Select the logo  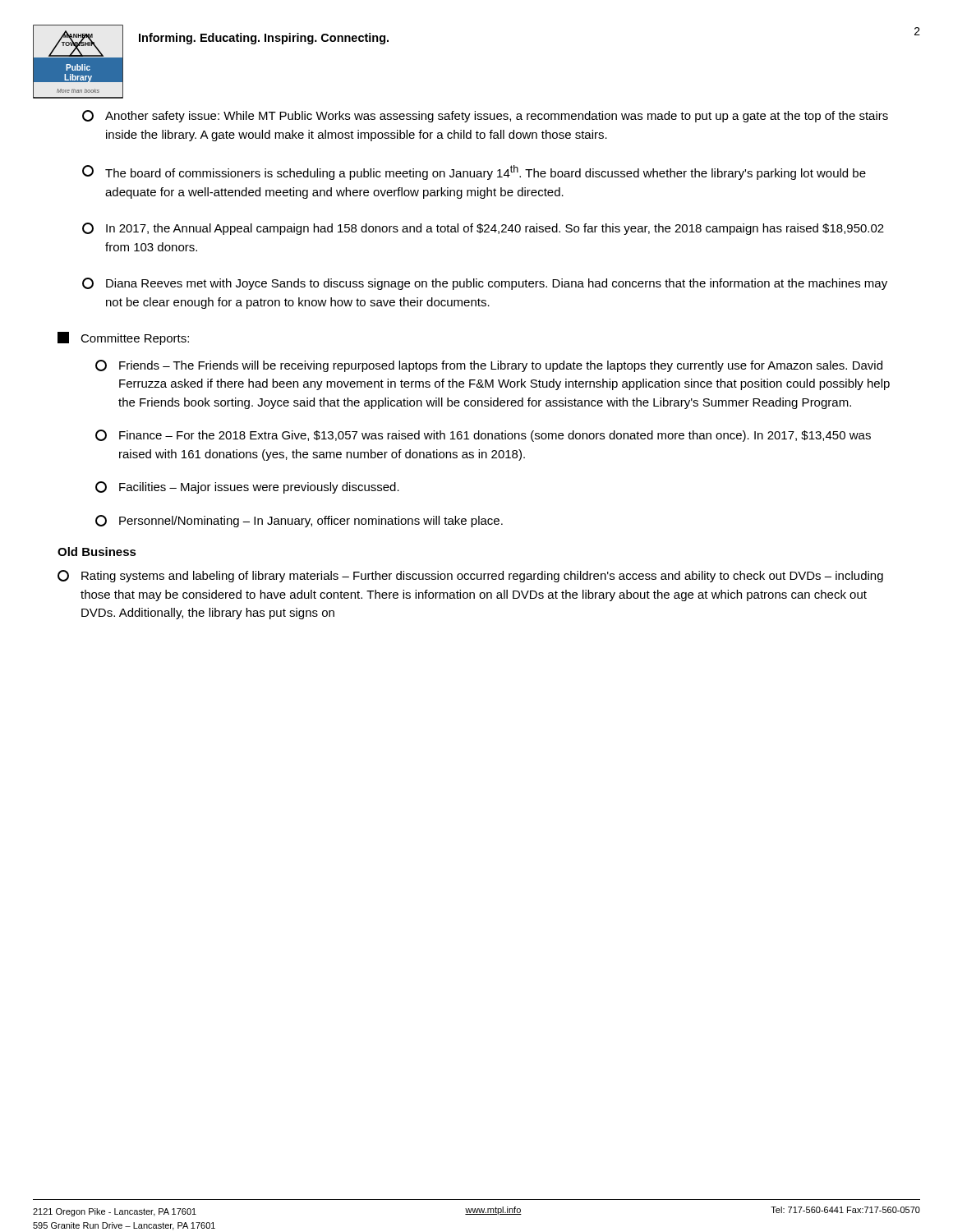pyautogui.click(x=78, y=63)
